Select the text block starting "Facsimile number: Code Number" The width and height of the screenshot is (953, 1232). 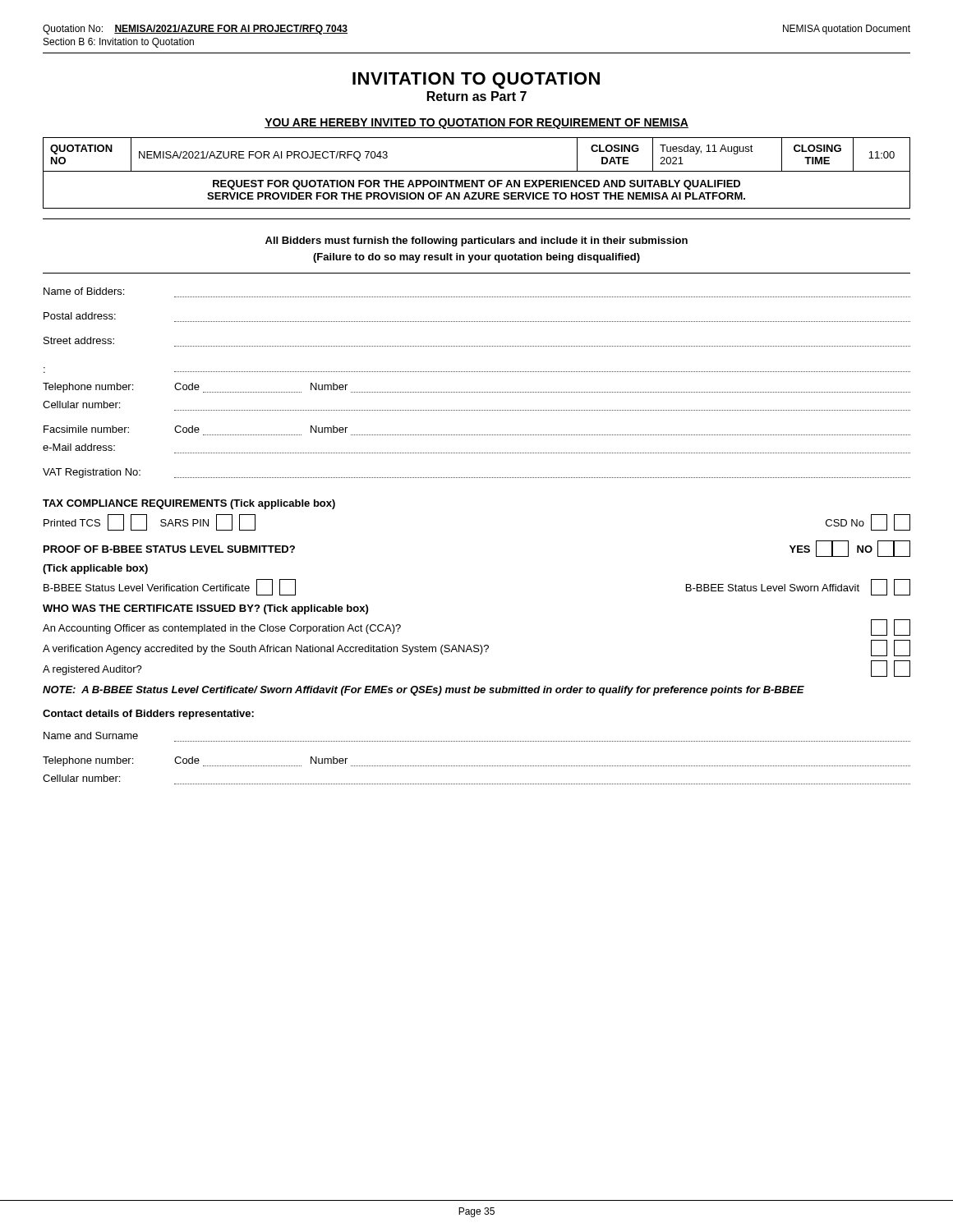(476, 428)
